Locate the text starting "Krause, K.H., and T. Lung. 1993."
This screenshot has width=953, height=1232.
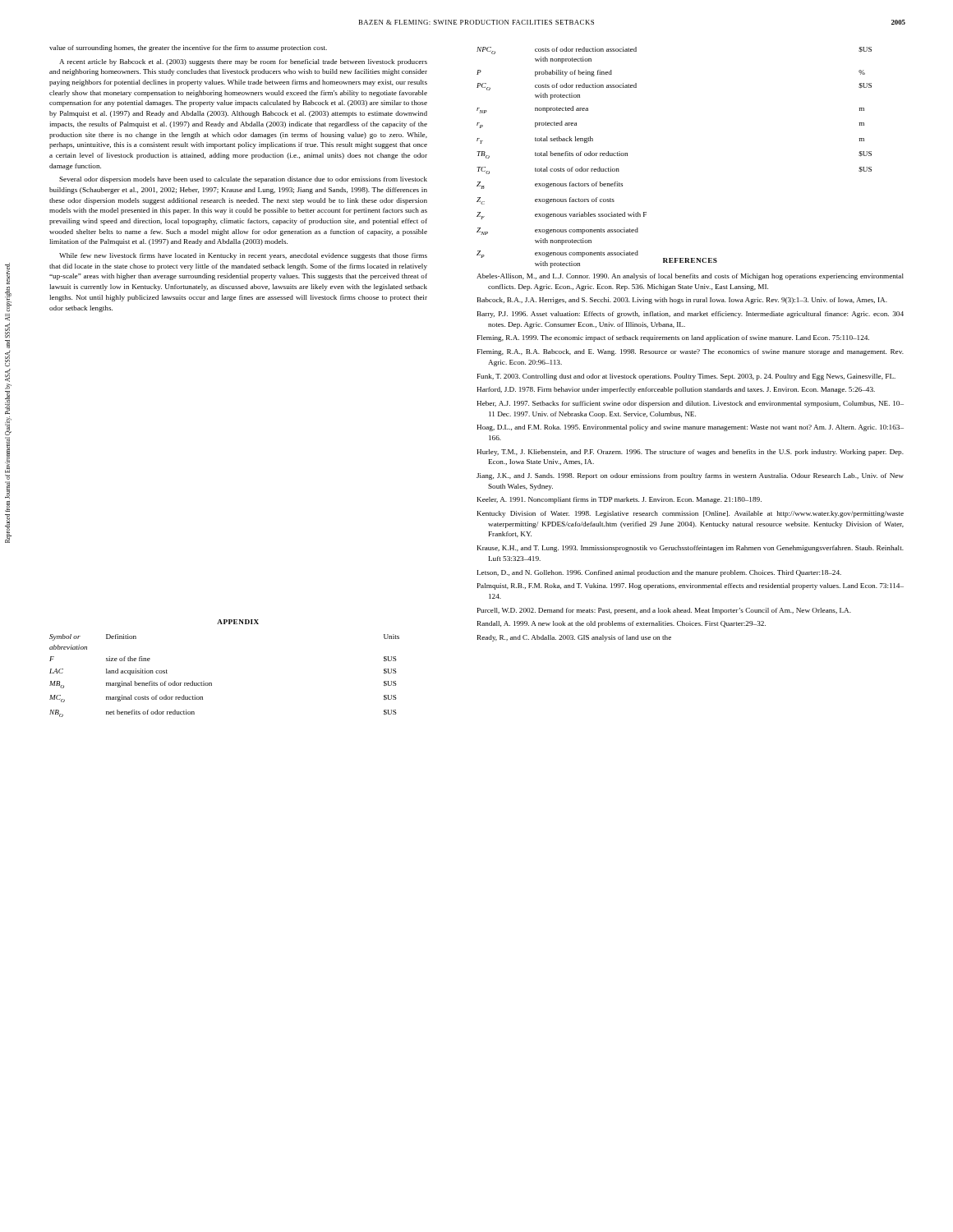(690, 553)
